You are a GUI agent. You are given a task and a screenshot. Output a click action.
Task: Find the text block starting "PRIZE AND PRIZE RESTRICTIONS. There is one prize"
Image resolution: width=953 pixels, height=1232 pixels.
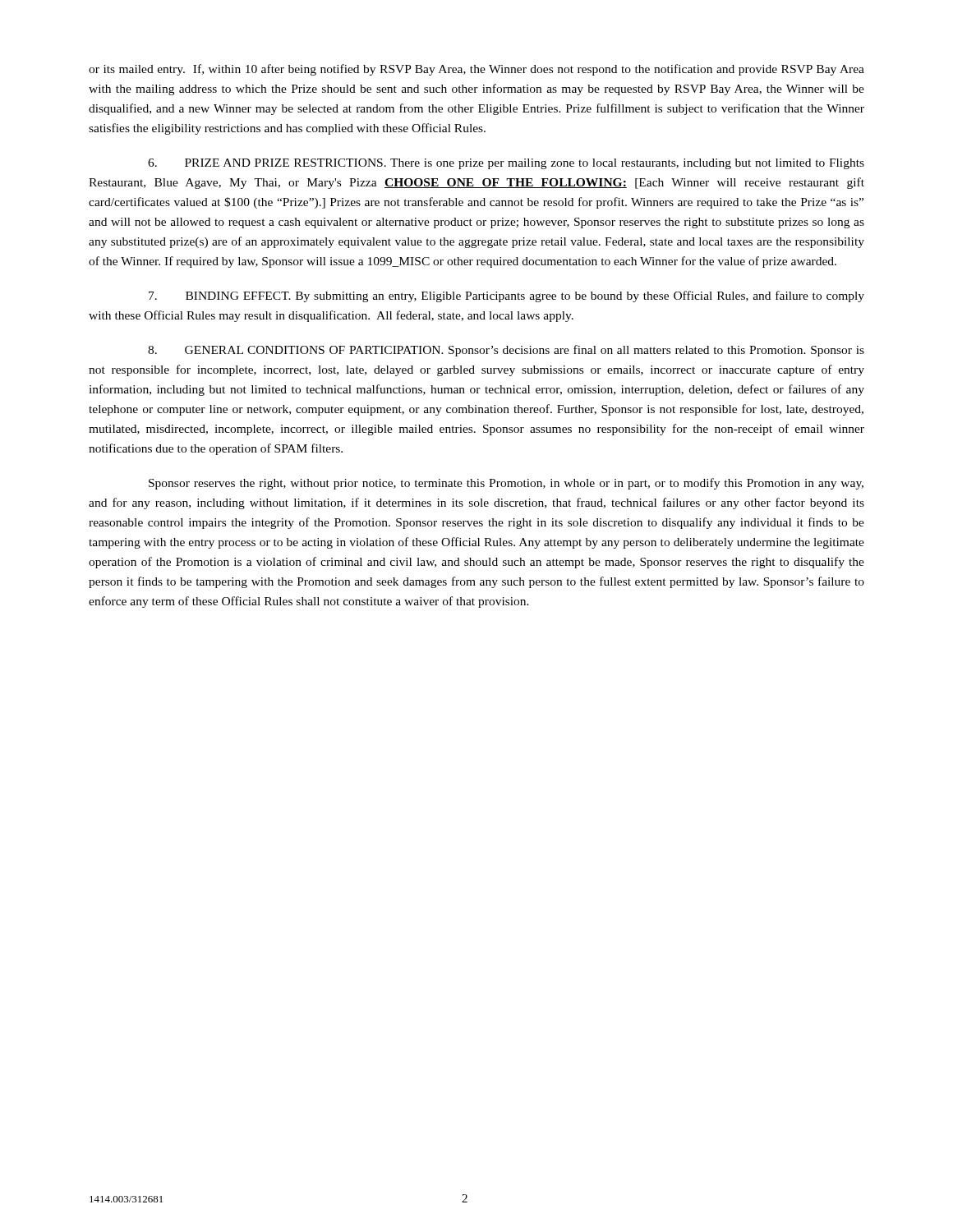pyautogui.click(x=476, y=212)
